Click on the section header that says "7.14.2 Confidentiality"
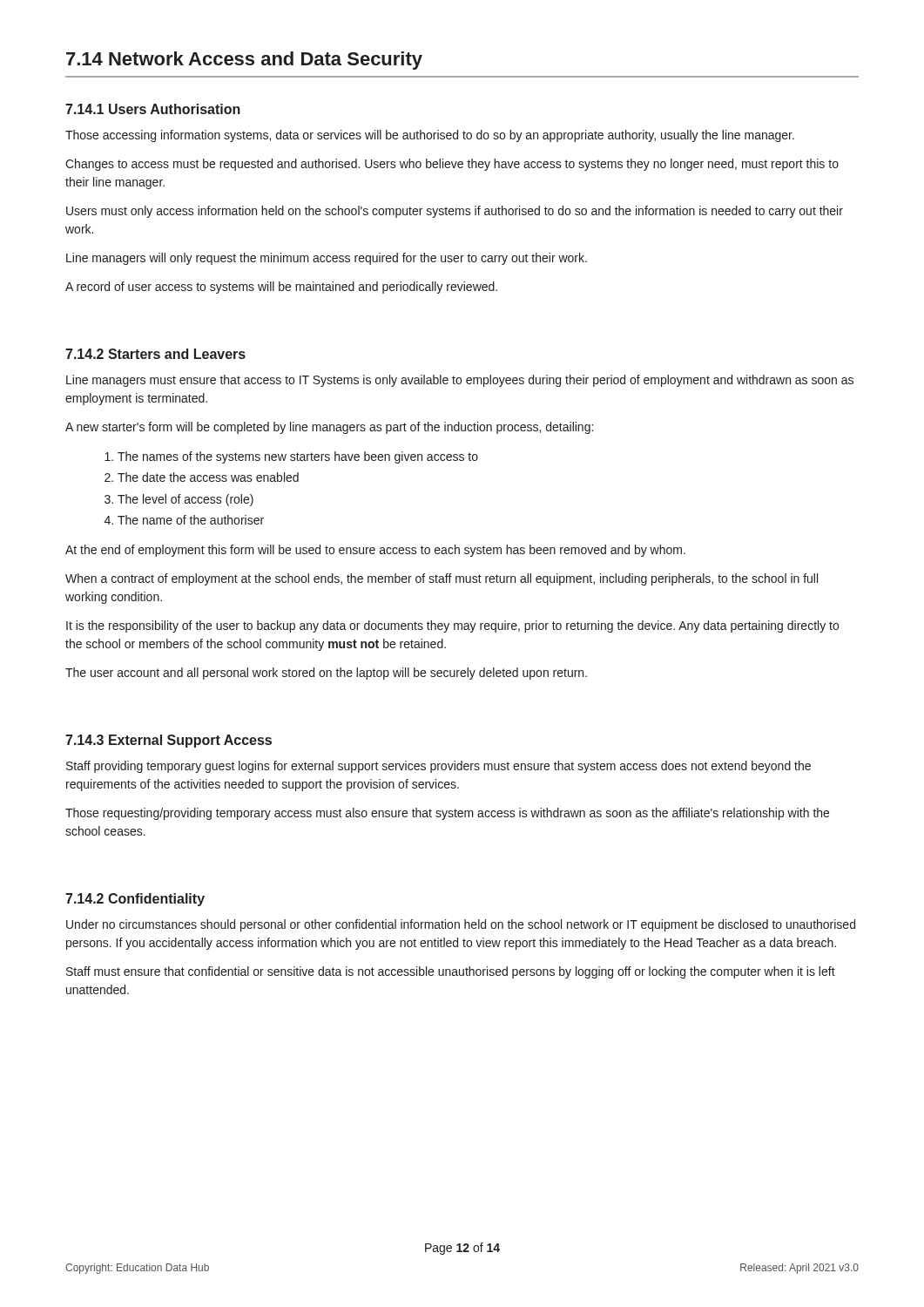 [x=135, y=900]
